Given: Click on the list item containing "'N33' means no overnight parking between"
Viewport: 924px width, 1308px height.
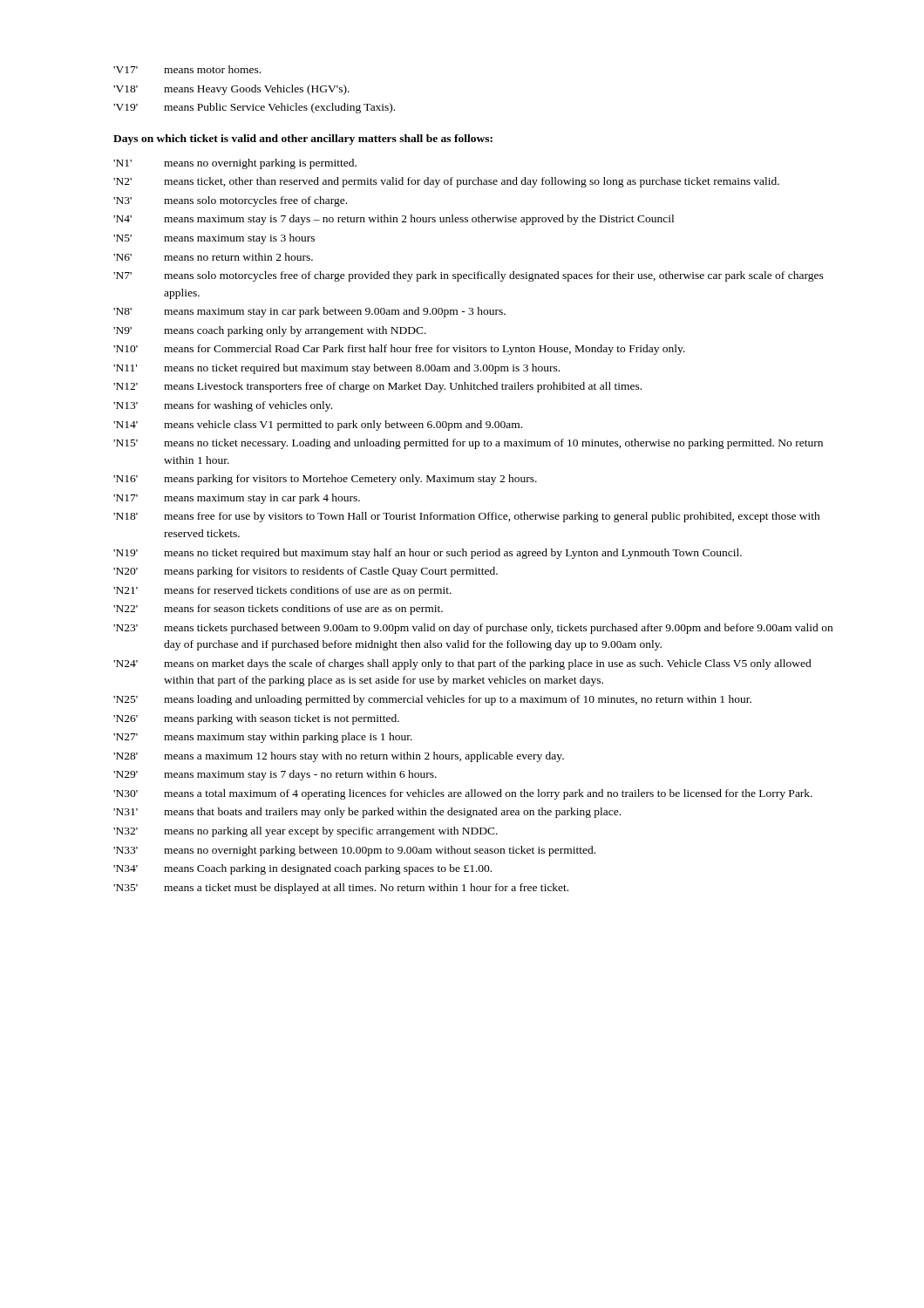Looking at the screenshot, I should 475,850.
